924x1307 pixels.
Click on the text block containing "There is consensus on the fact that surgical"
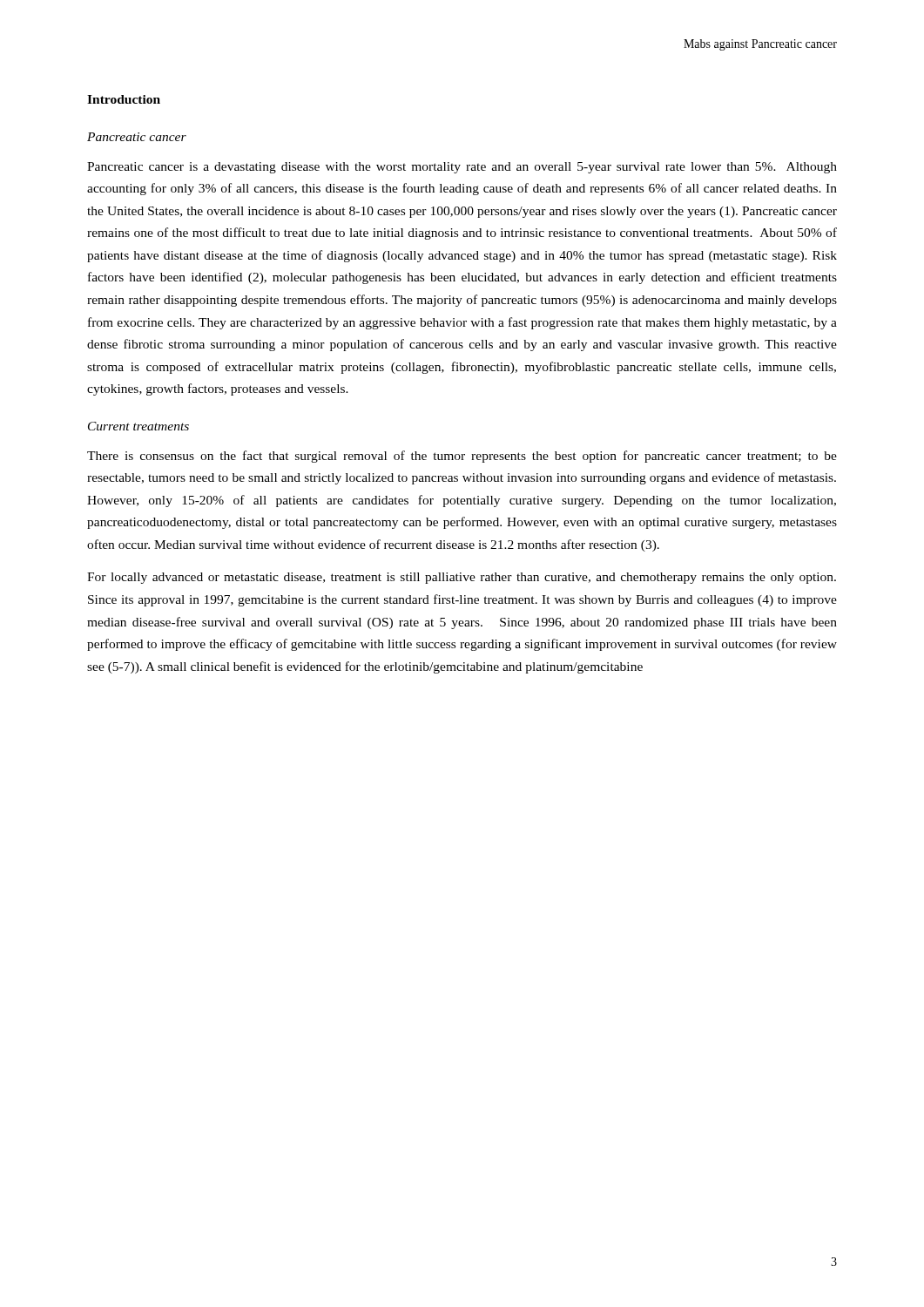click(462, 499)
